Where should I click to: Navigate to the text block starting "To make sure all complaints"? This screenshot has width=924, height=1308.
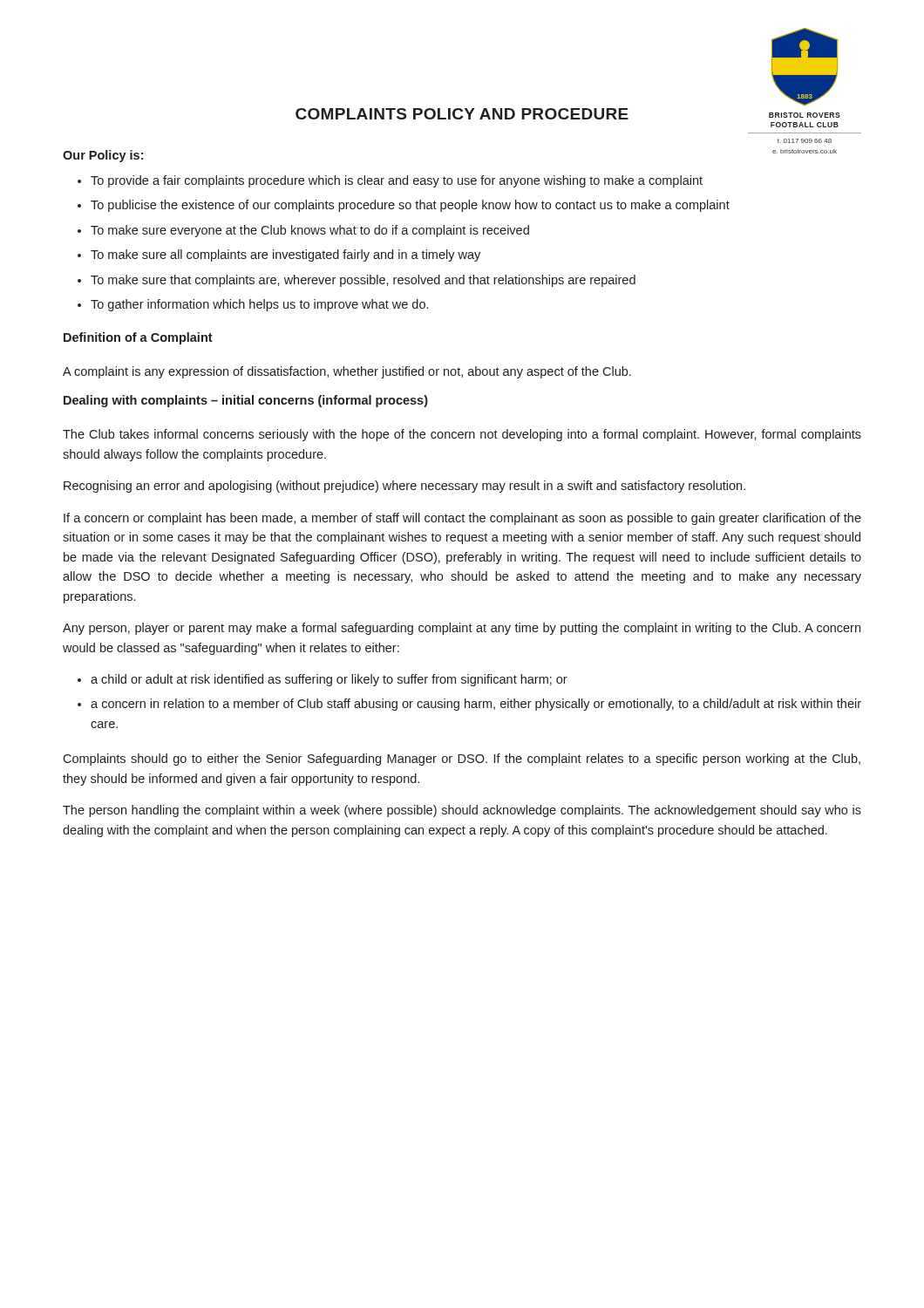286,255
